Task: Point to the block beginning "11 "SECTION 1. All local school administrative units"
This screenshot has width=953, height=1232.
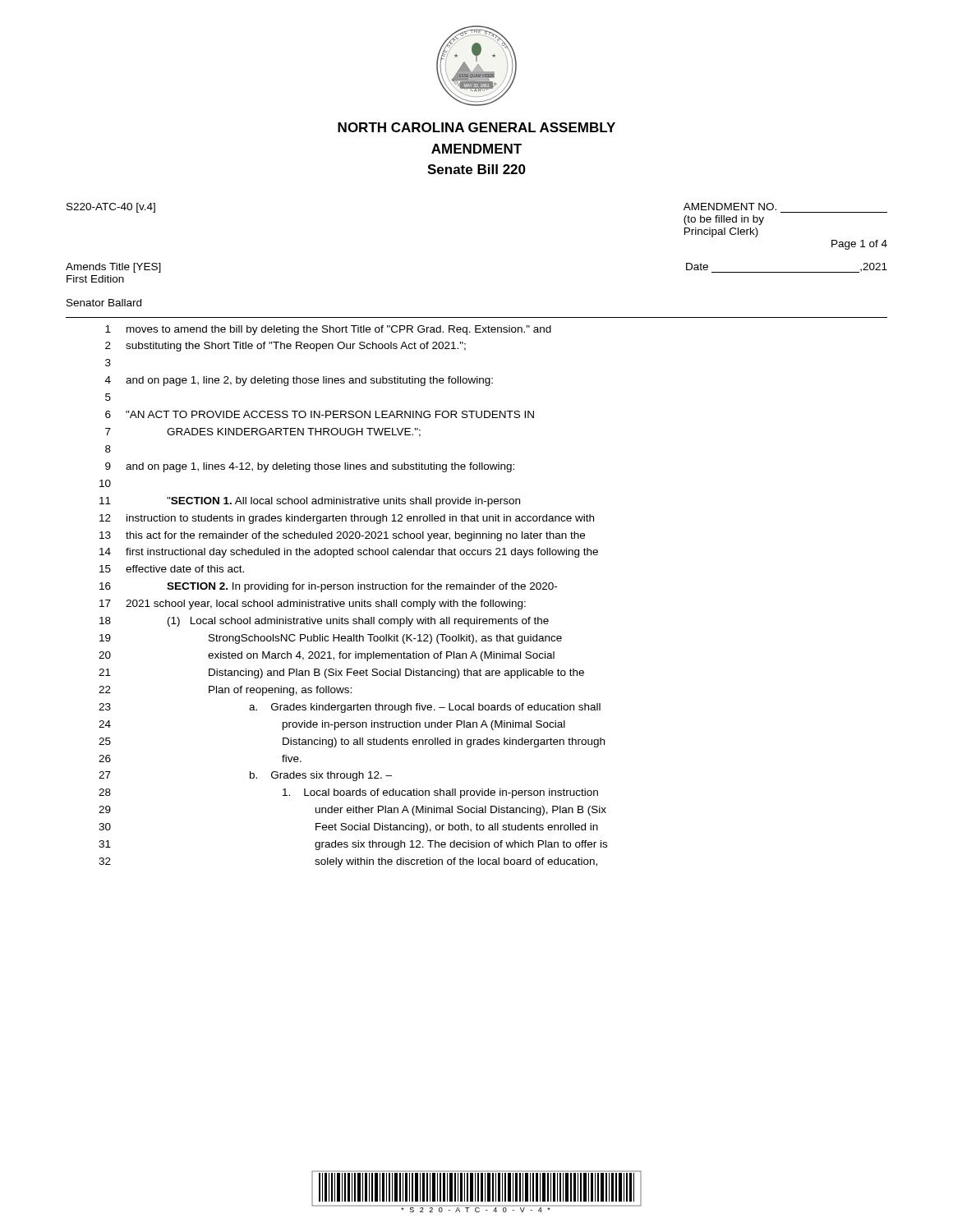Action: pos(476,501)
